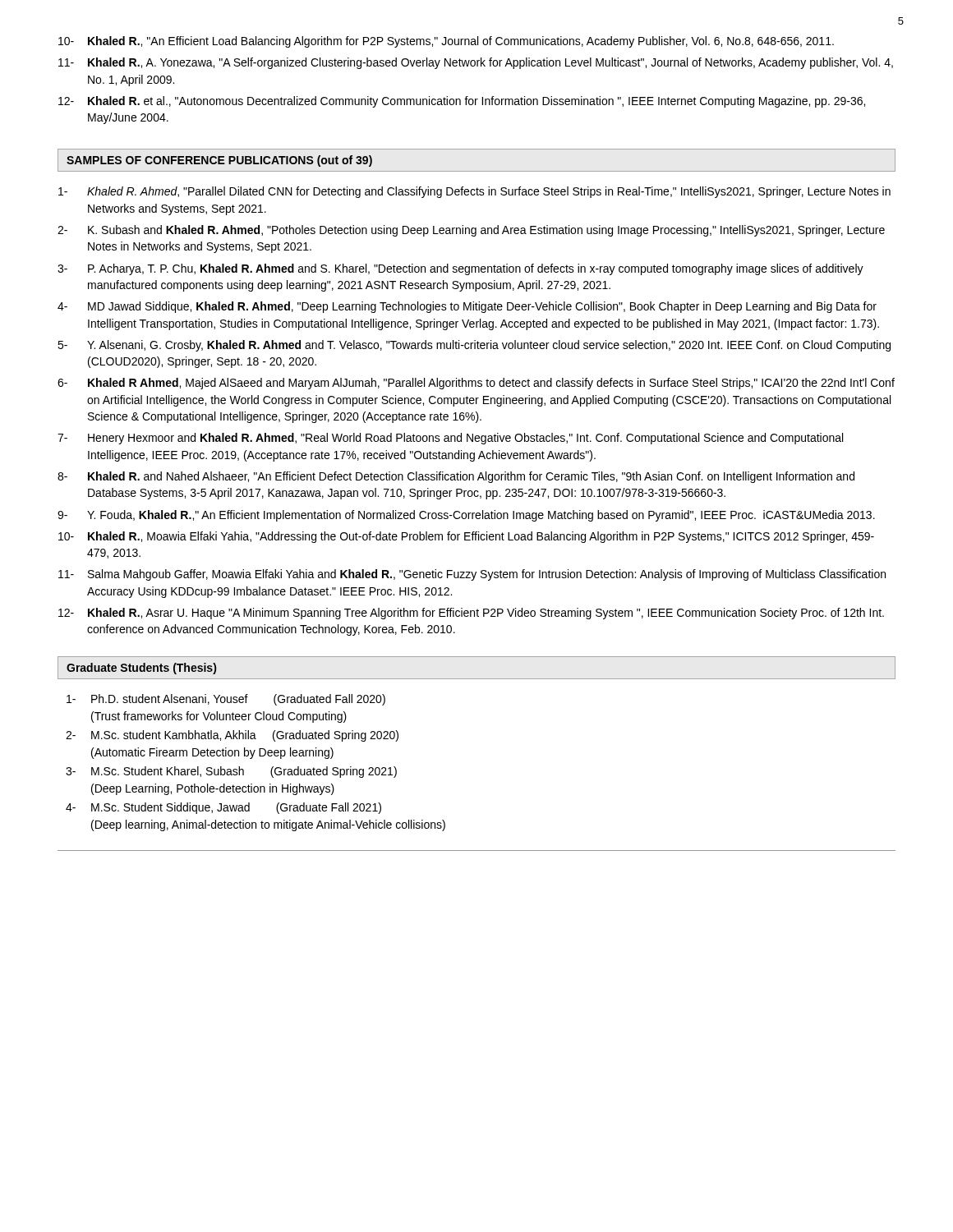
Task: Find the section header that says "SAMPLES OF CONFERENCE PUBLICATIONS (out of 39)"
Action: coord(219,161)
